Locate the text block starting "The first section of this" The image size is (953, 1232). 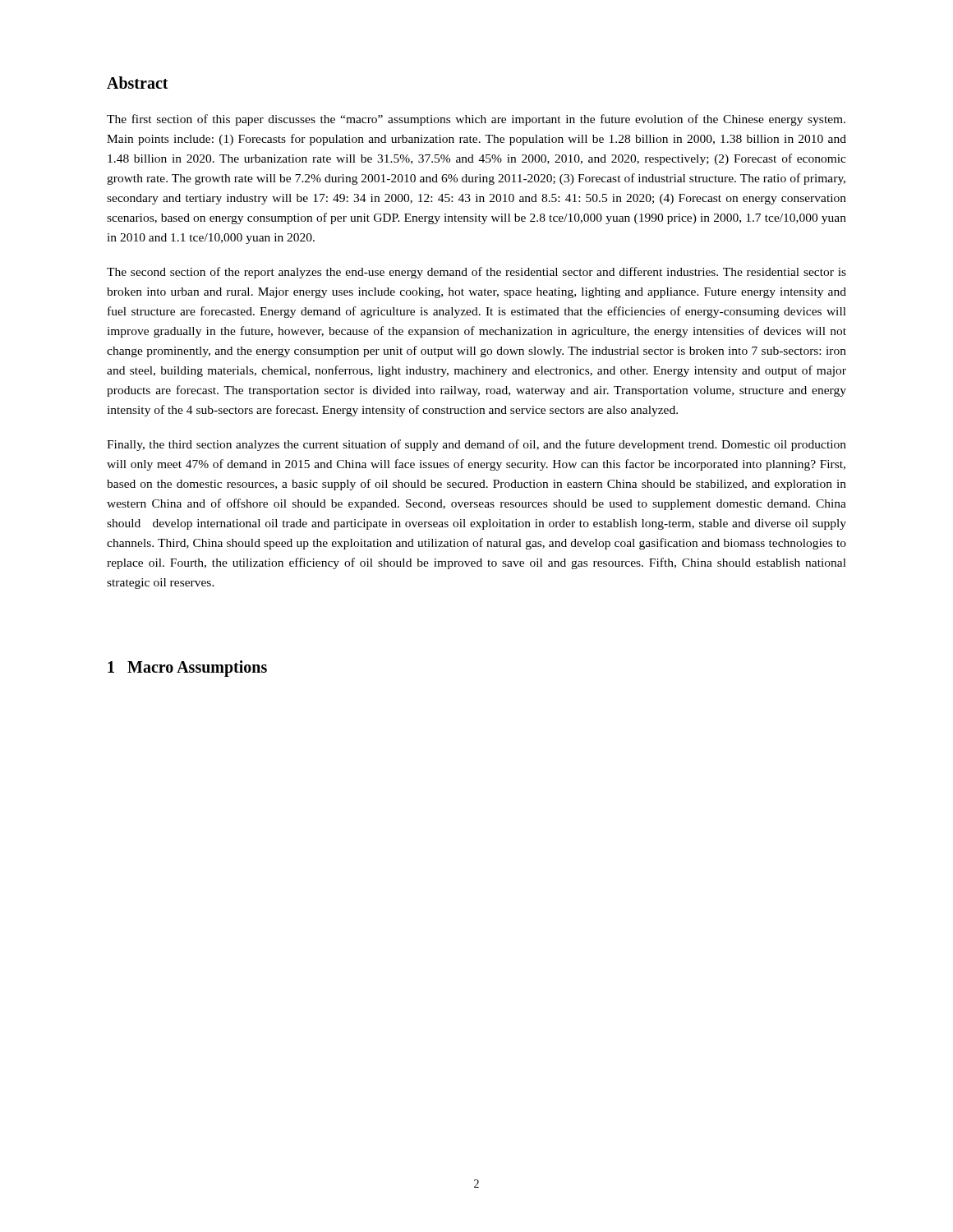(476, 178)
